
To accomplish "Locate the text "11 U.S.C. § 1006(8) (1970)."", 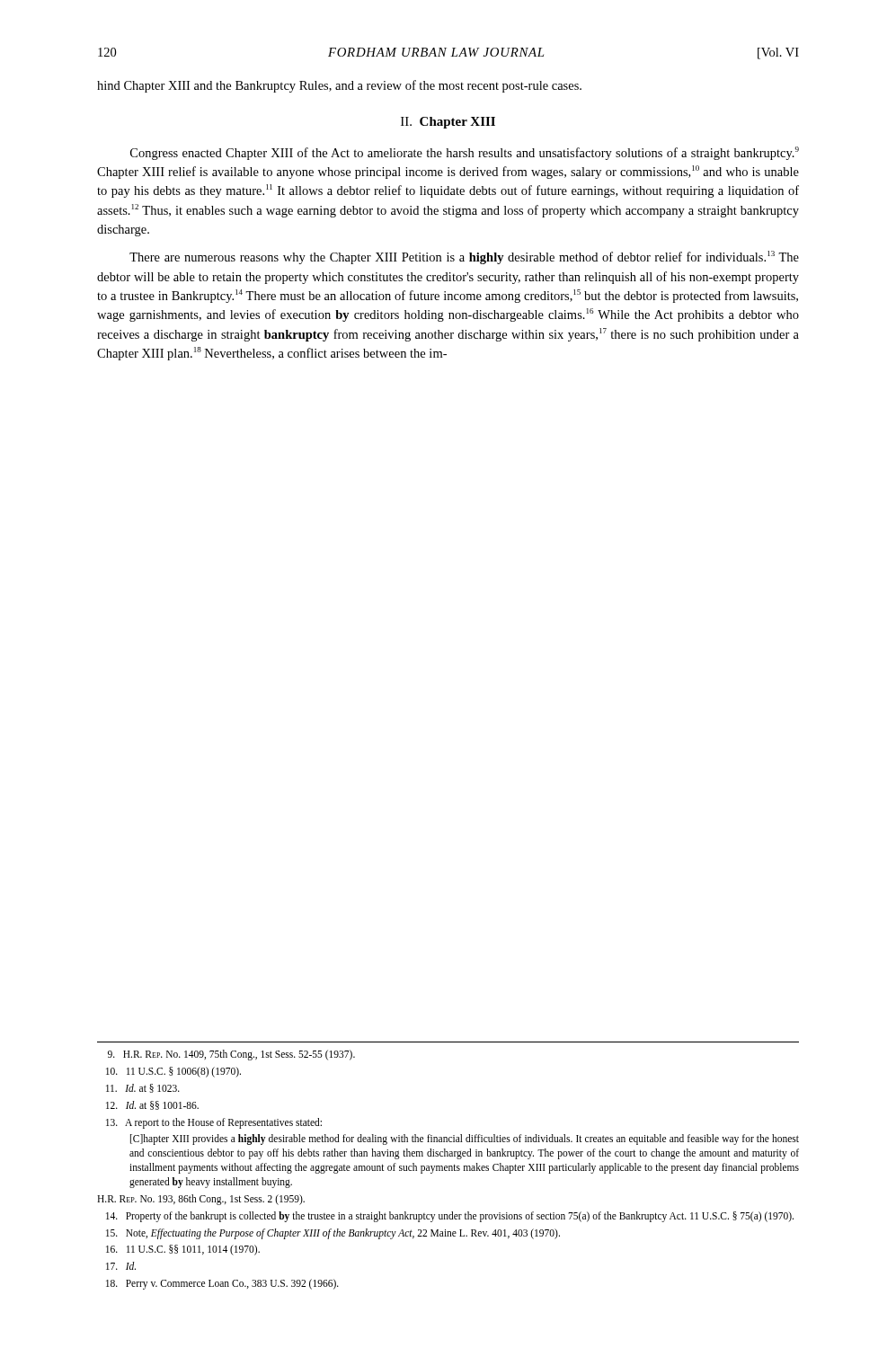I will [169, 1071].
